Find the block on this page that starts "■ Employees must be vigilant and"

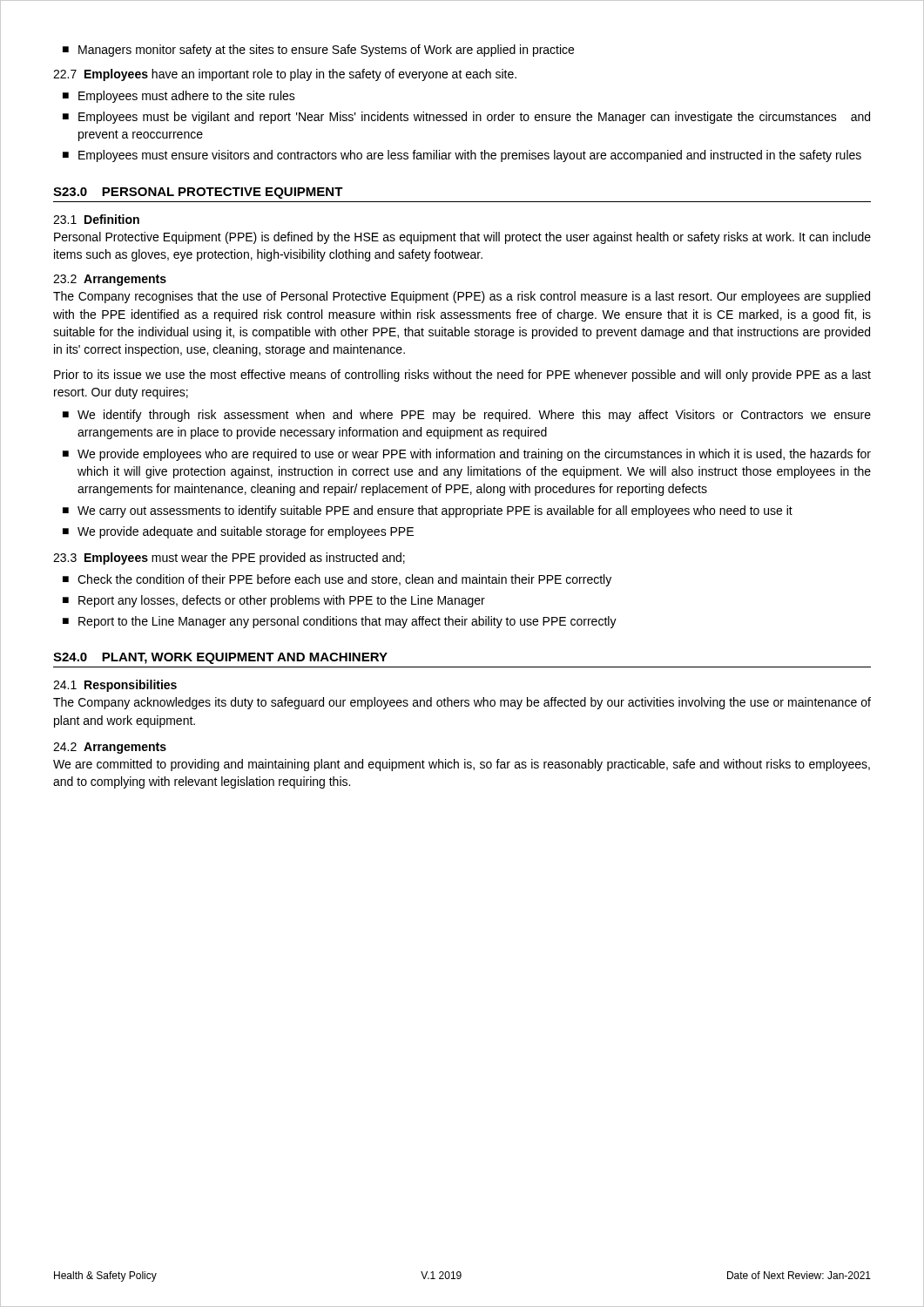[466, 126]
